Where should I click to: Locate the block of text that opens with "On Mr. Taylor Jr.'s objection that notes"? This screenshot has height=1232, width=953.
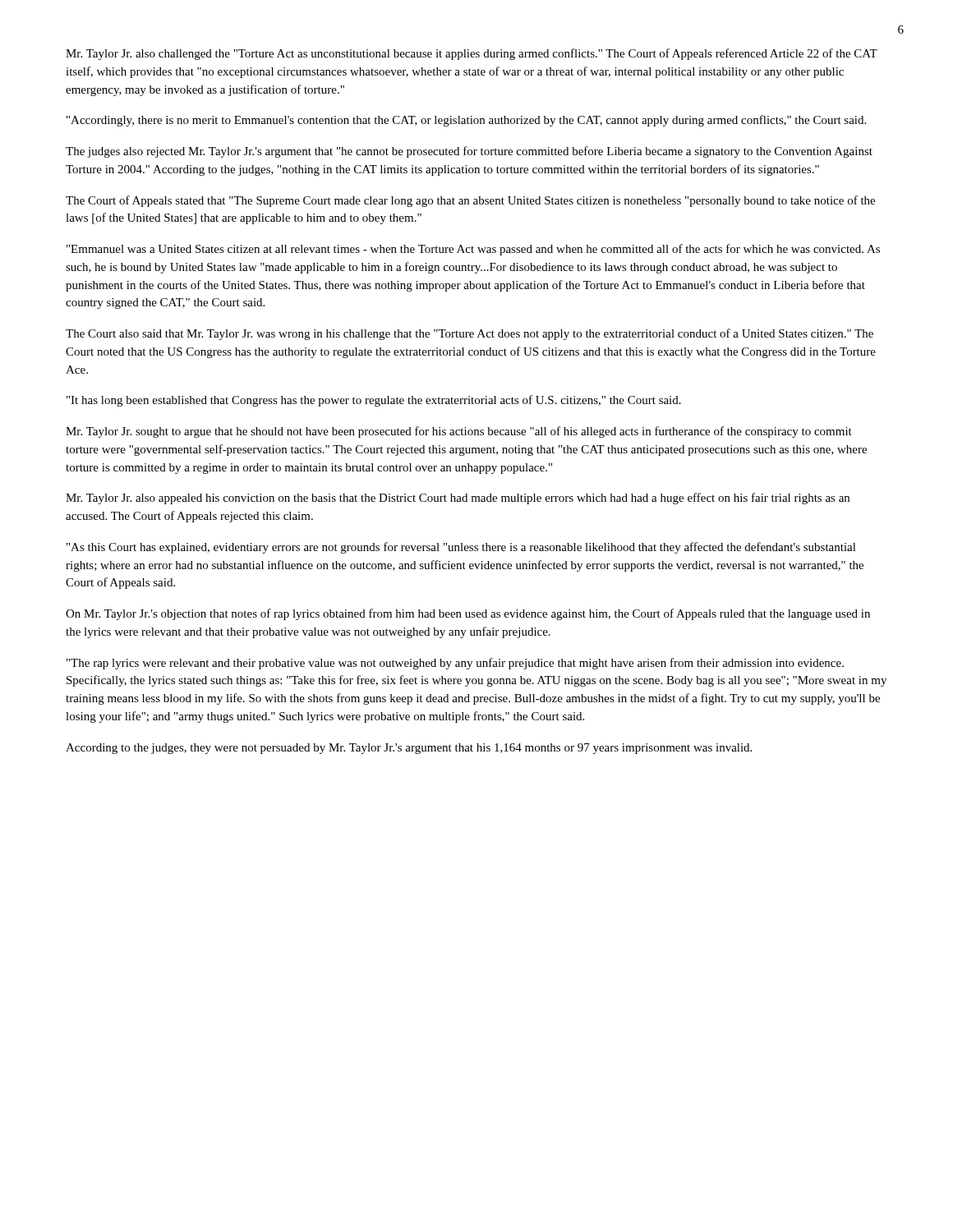point(468,622)
